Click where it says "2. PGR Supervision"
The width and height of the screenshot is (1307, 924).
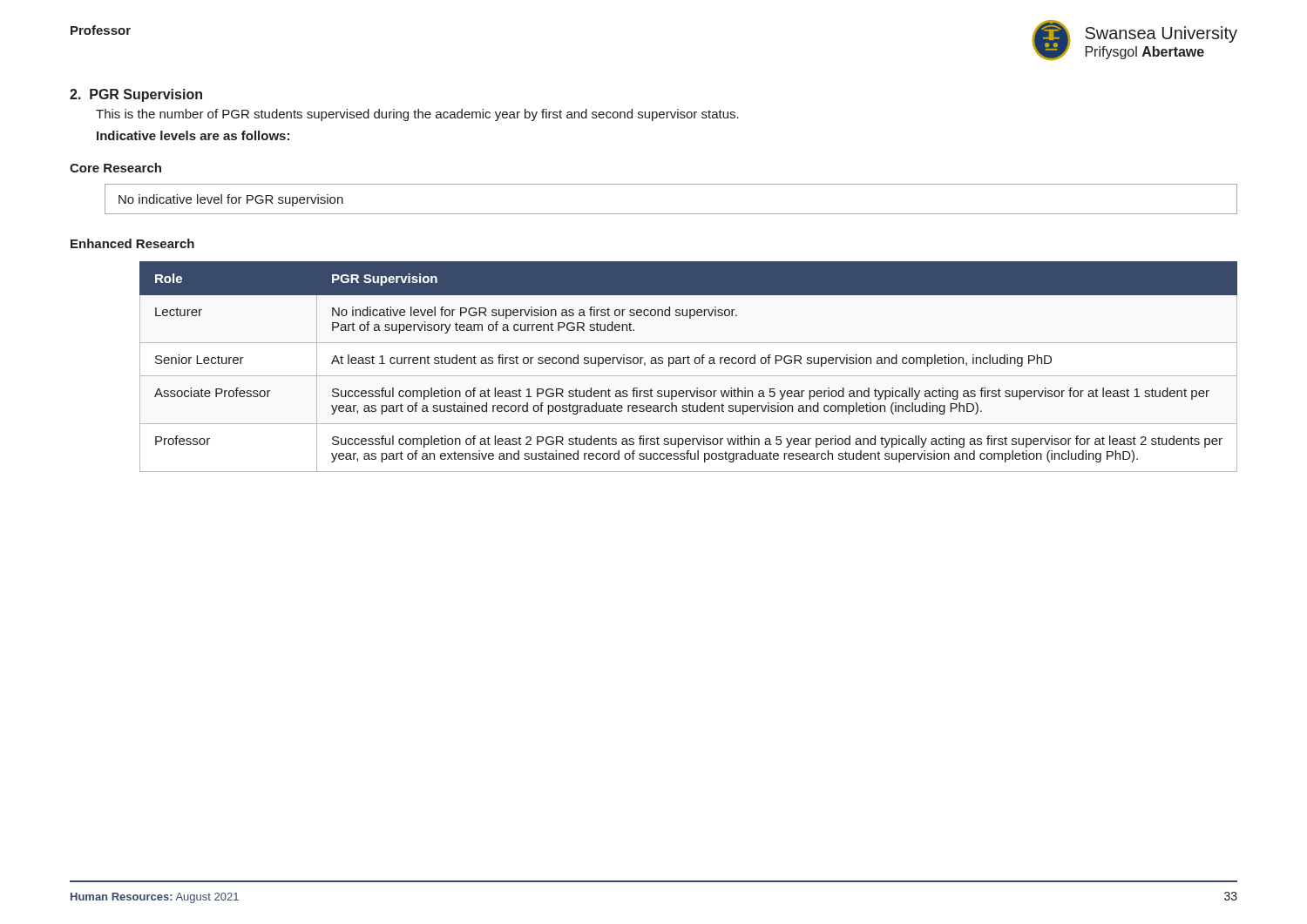pos(136,95)
